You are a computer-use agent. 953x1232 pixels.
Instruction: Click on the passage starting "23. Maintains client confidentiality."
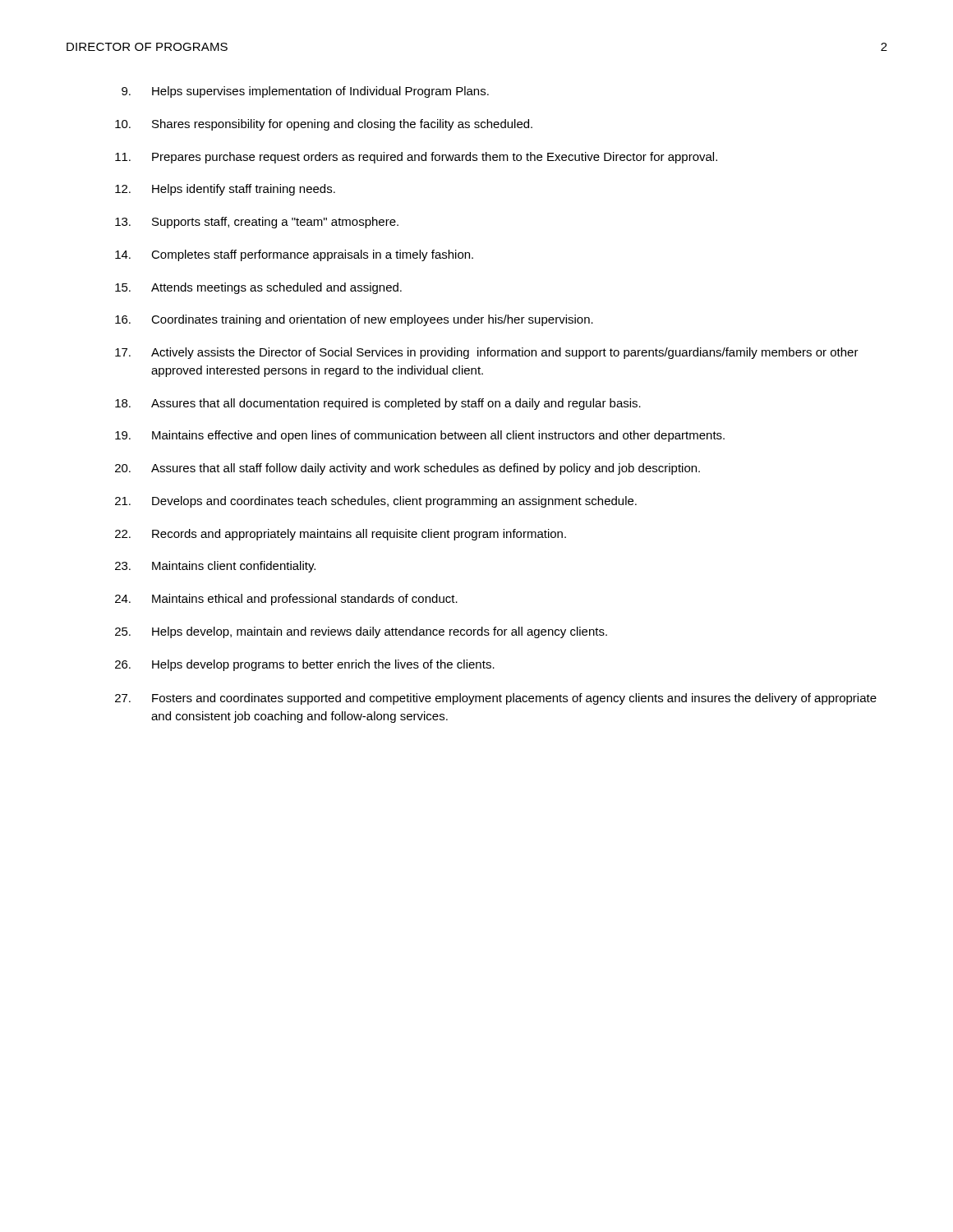click(215, 567)
